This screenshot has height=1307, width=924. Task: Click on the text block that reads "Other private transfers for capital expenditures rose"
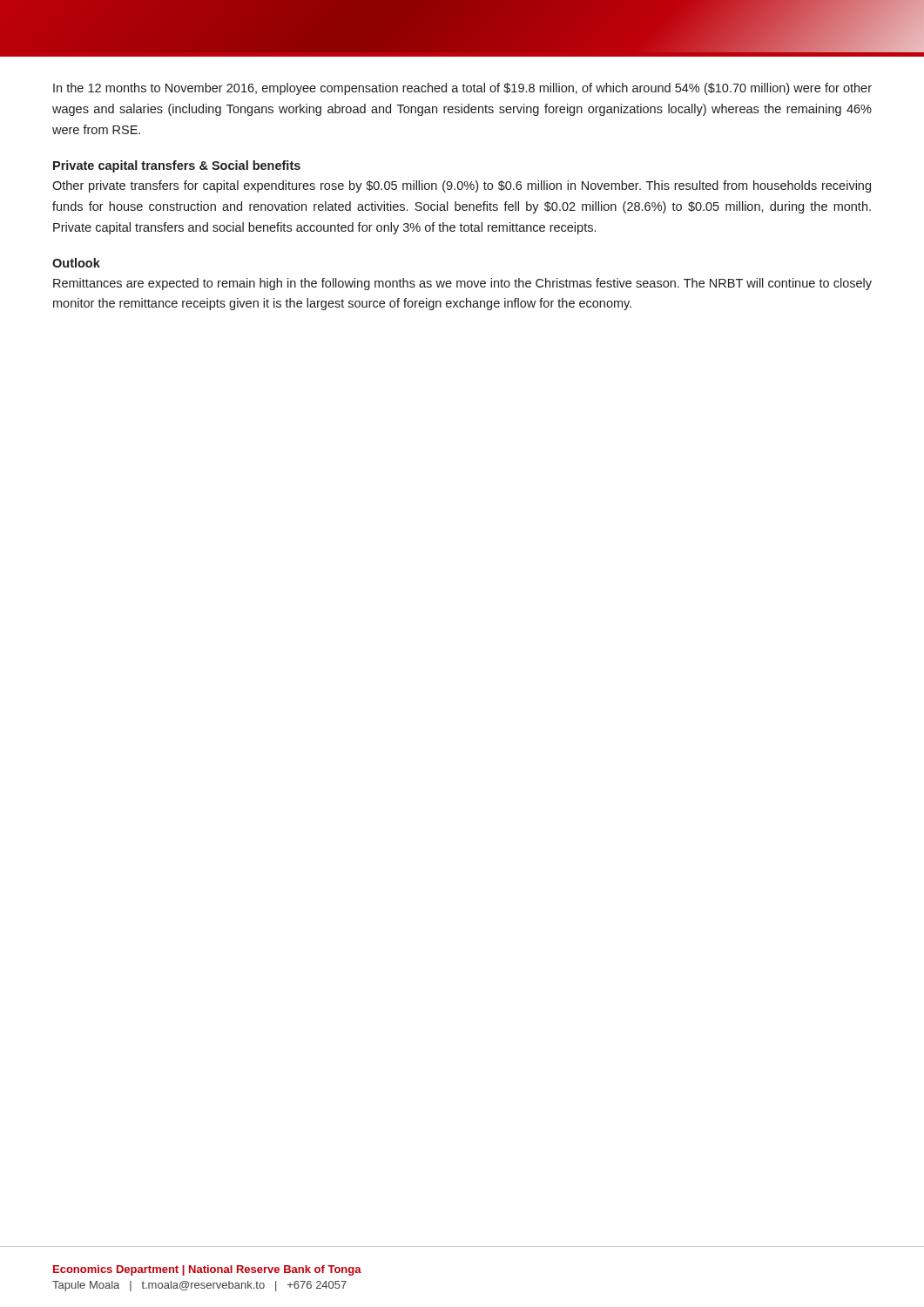coord(462,206)
